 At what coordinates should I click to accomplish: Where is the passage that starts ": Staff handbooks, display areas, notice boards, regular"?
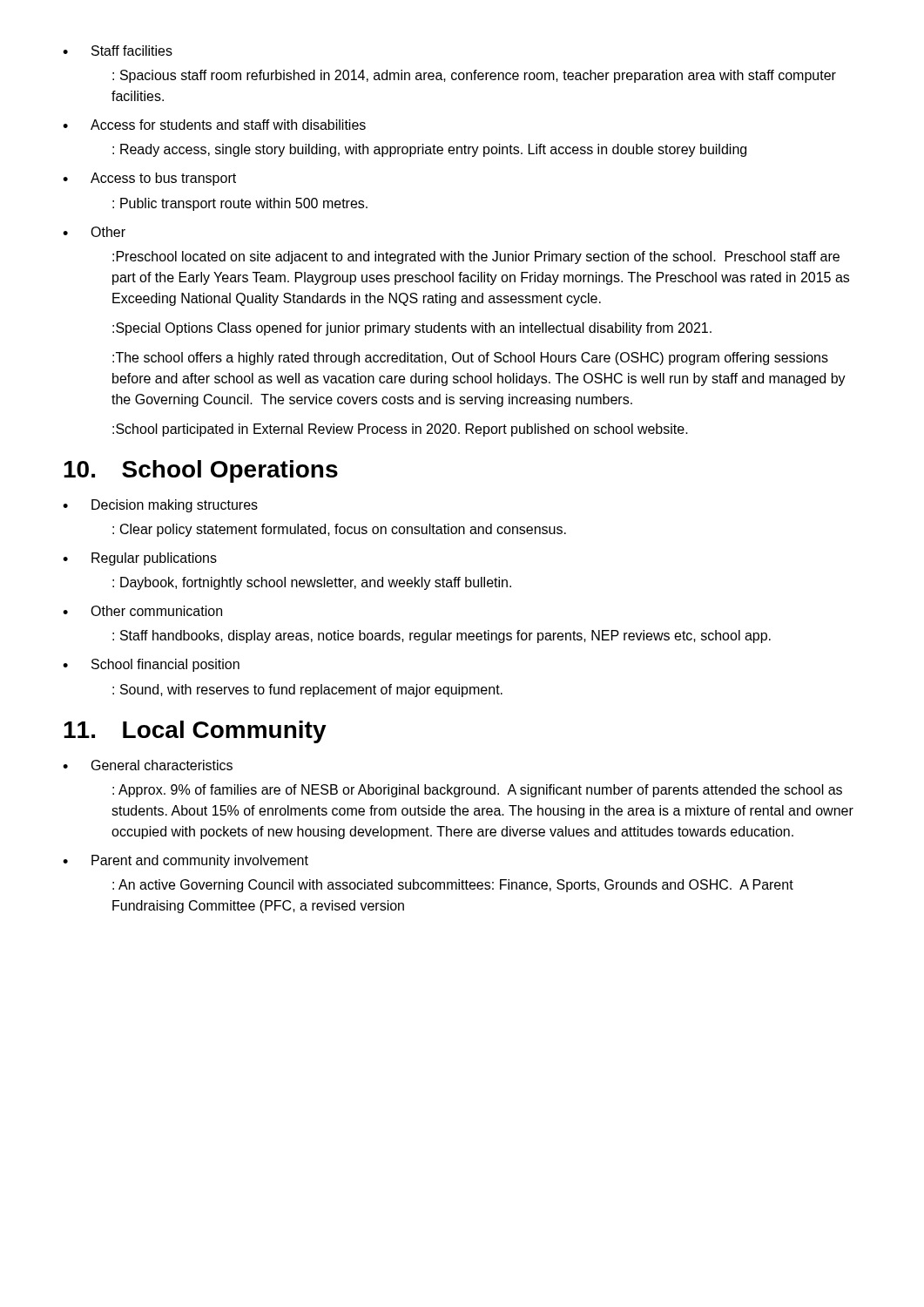442,636
